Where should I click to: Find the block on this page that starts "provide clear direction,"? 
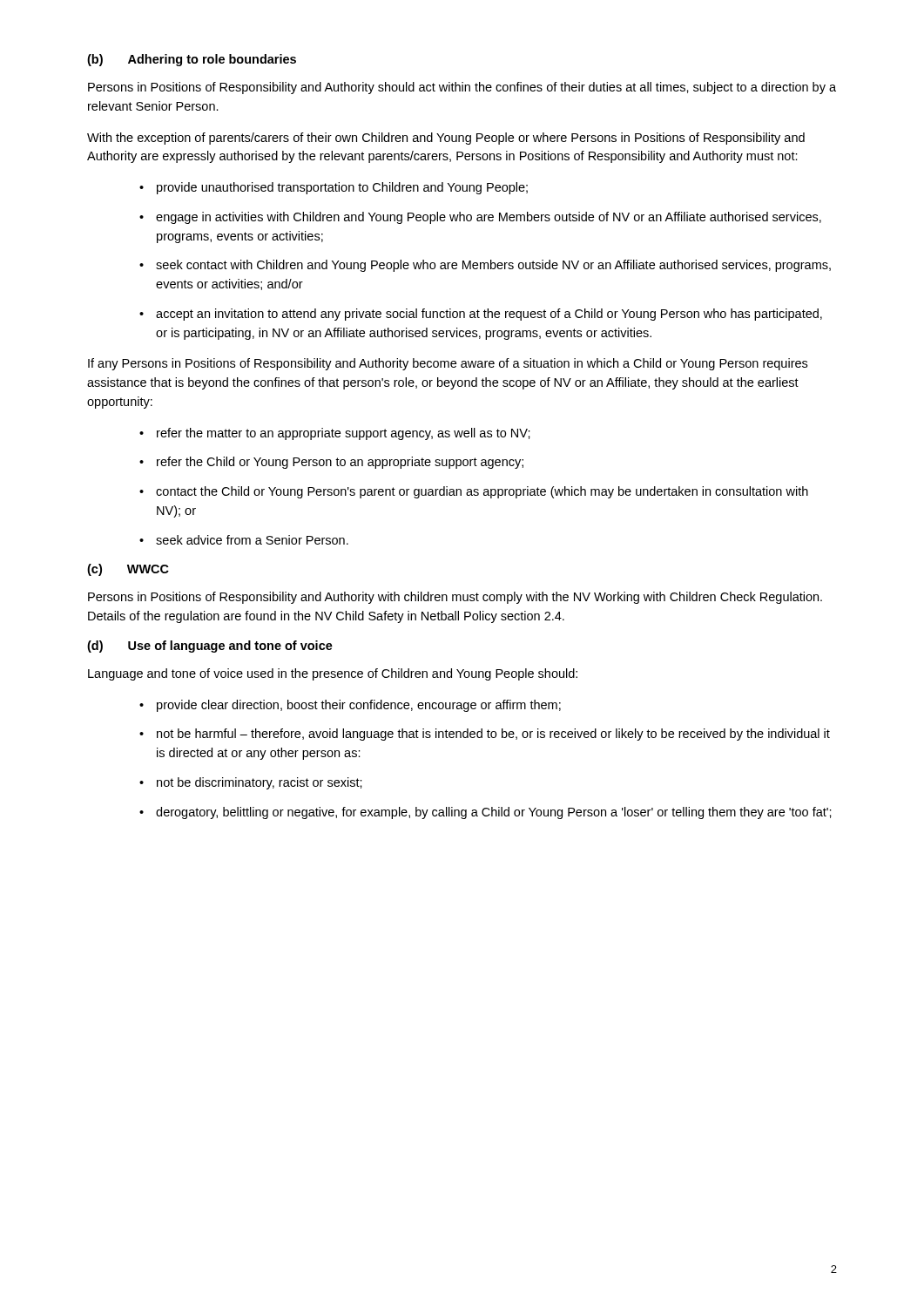(359, 704)
